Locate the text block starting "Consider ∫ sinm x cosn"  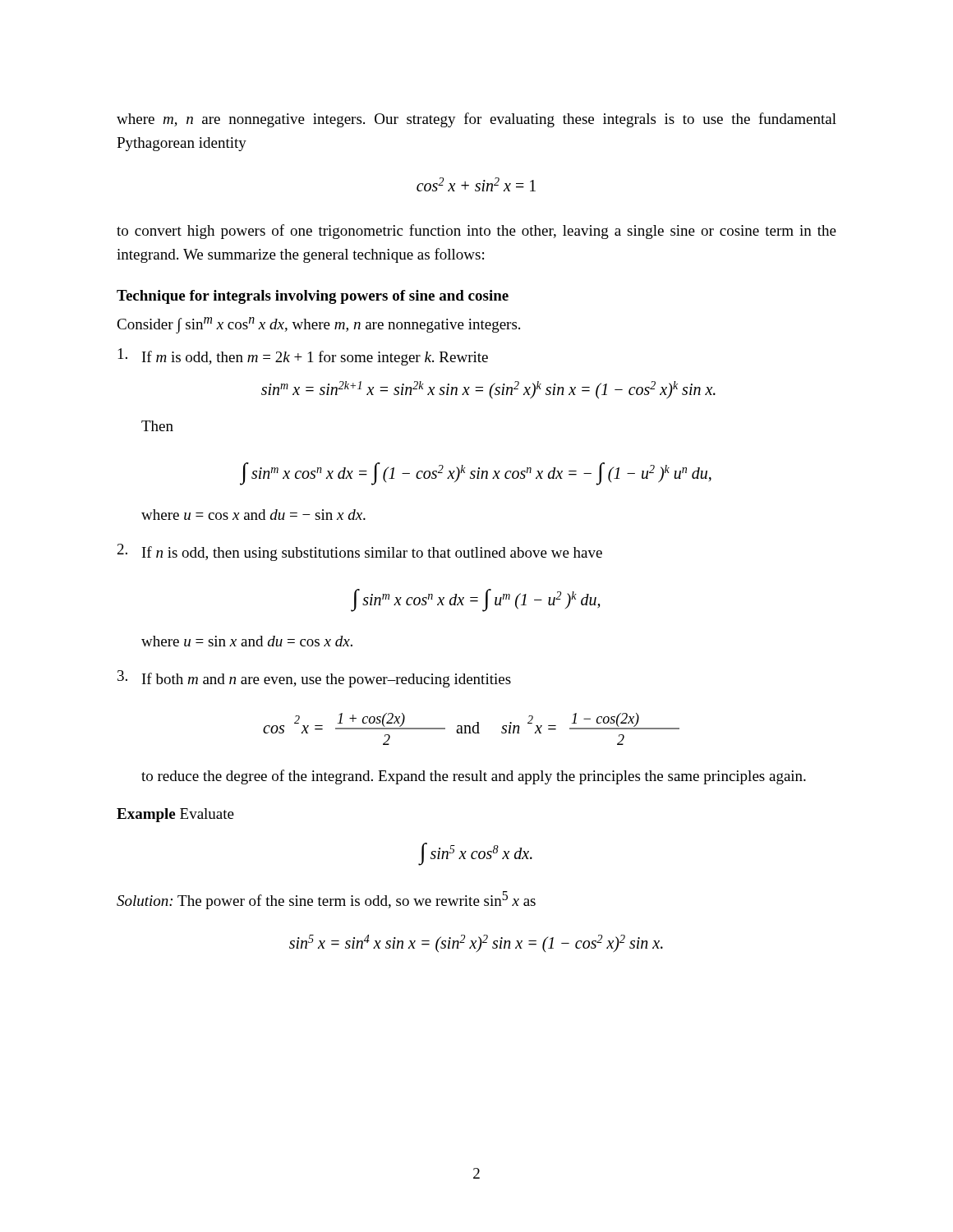pos(319,322)
